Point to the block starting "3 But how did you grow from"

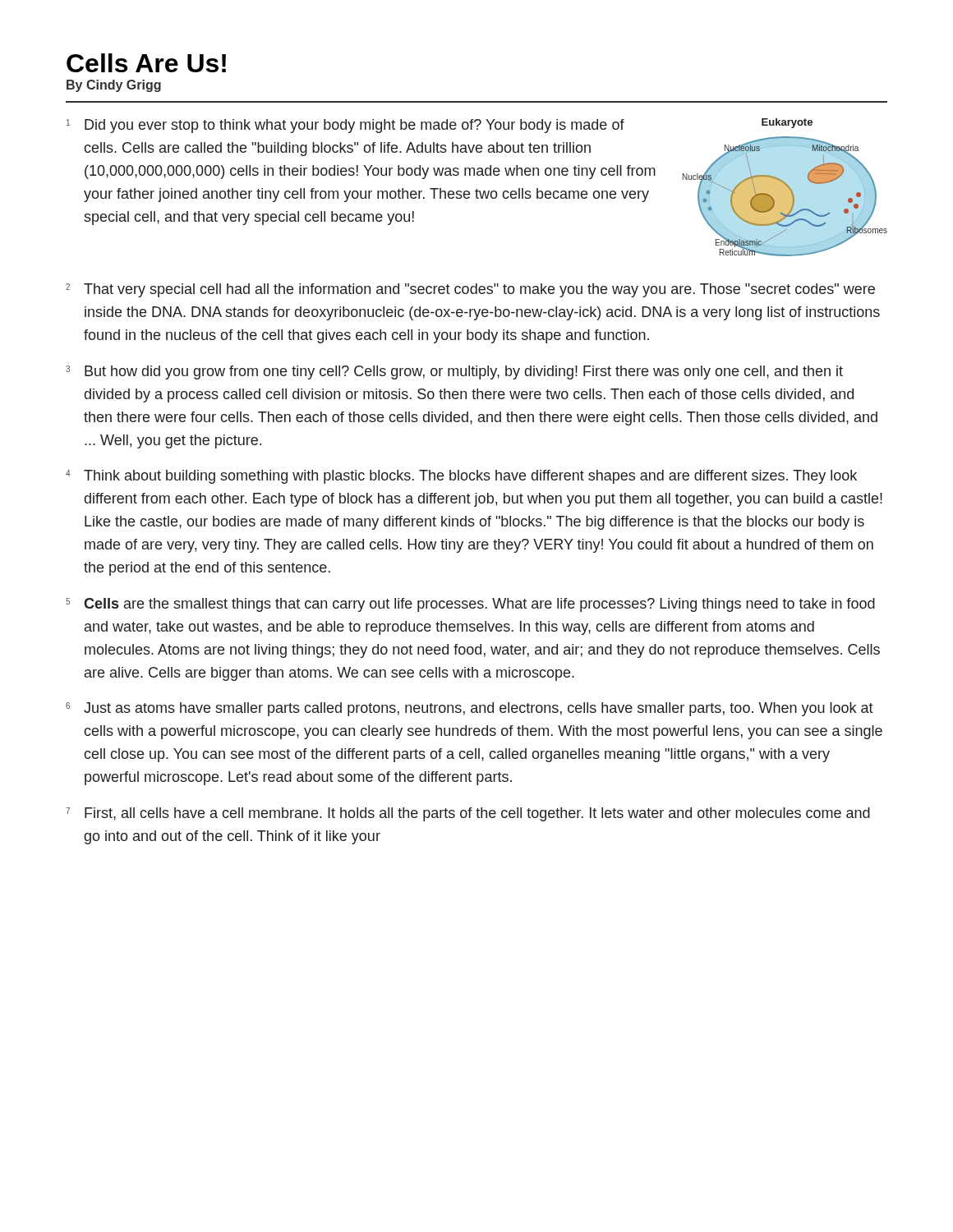[476, 406]
